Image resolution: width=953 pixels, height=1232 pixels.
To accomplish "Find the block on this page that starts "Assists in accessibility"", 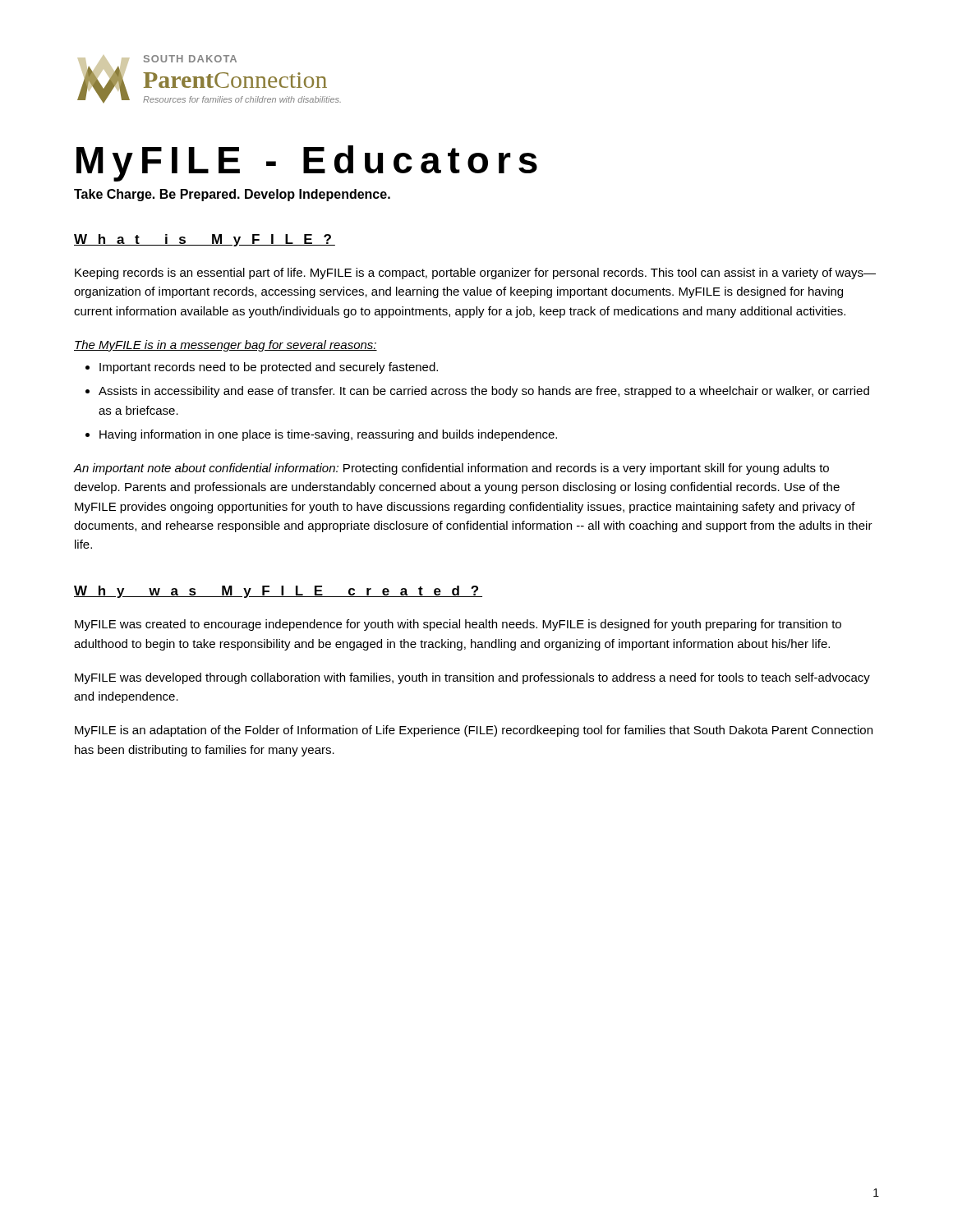I will pos(484,400).
